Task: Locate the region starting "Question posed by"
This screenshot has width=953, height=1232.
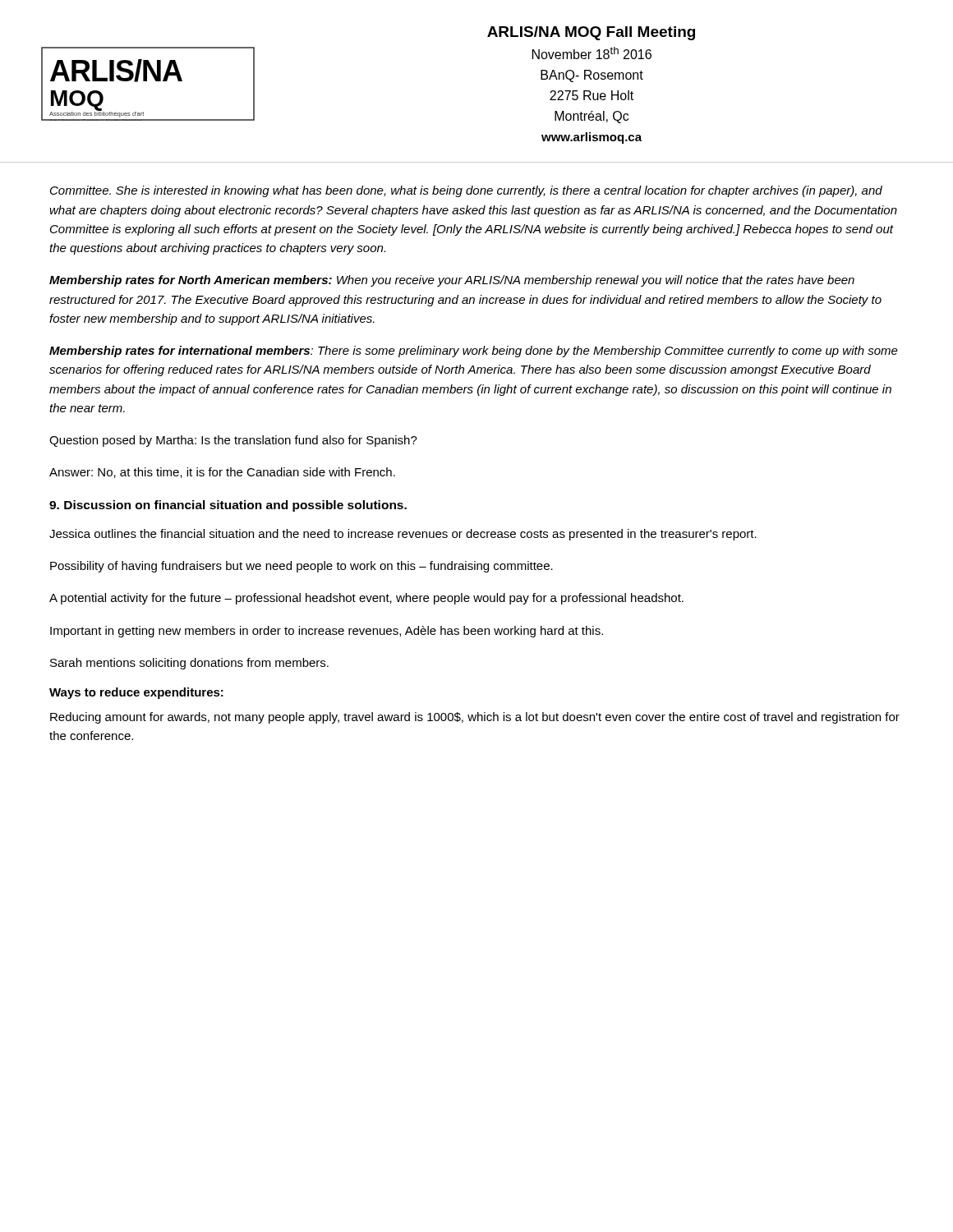Action: click(233, 440)
